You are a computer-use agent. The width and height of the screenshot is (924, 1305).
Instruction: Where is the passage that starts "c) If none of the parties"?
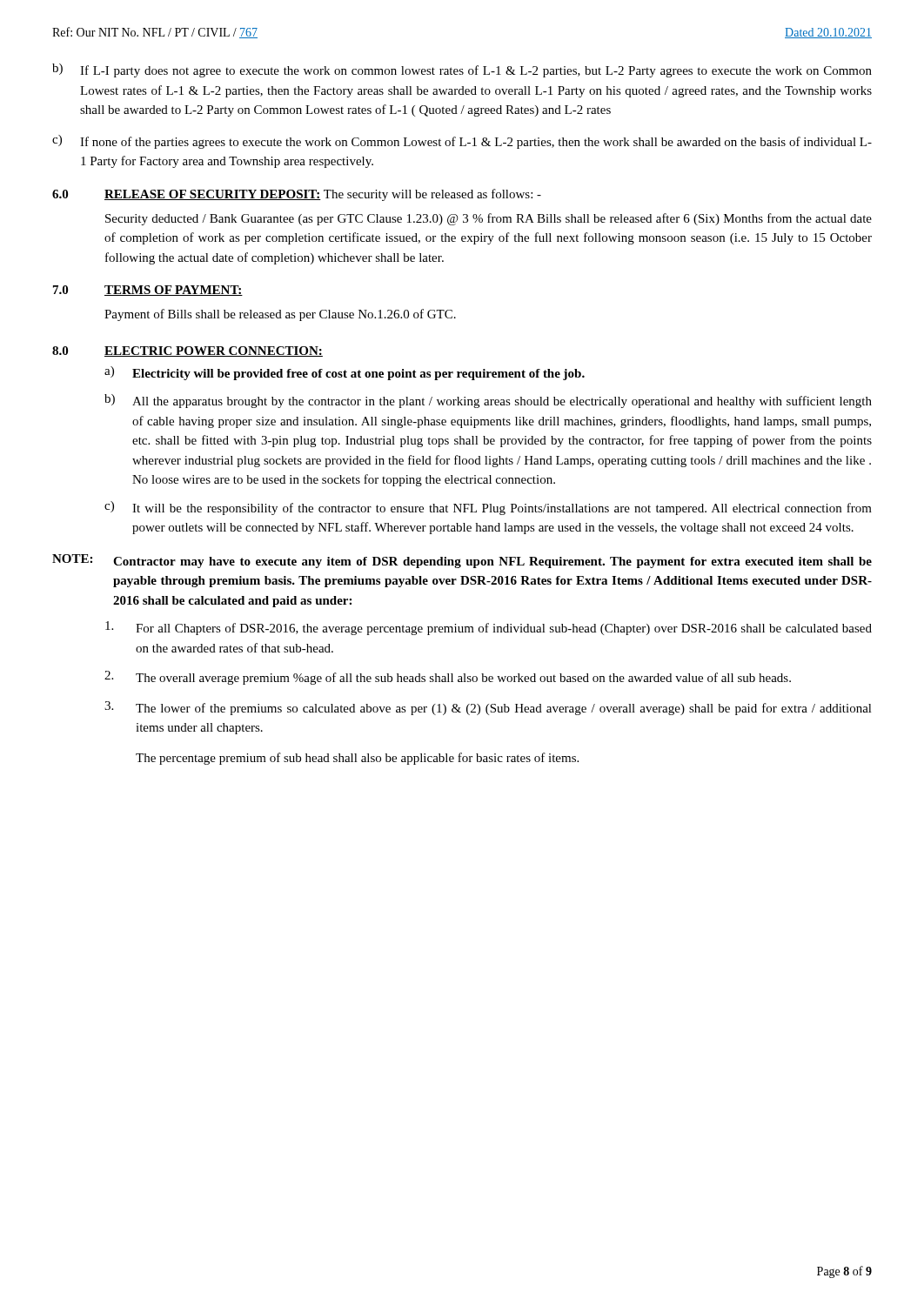[x=462, y=151]
